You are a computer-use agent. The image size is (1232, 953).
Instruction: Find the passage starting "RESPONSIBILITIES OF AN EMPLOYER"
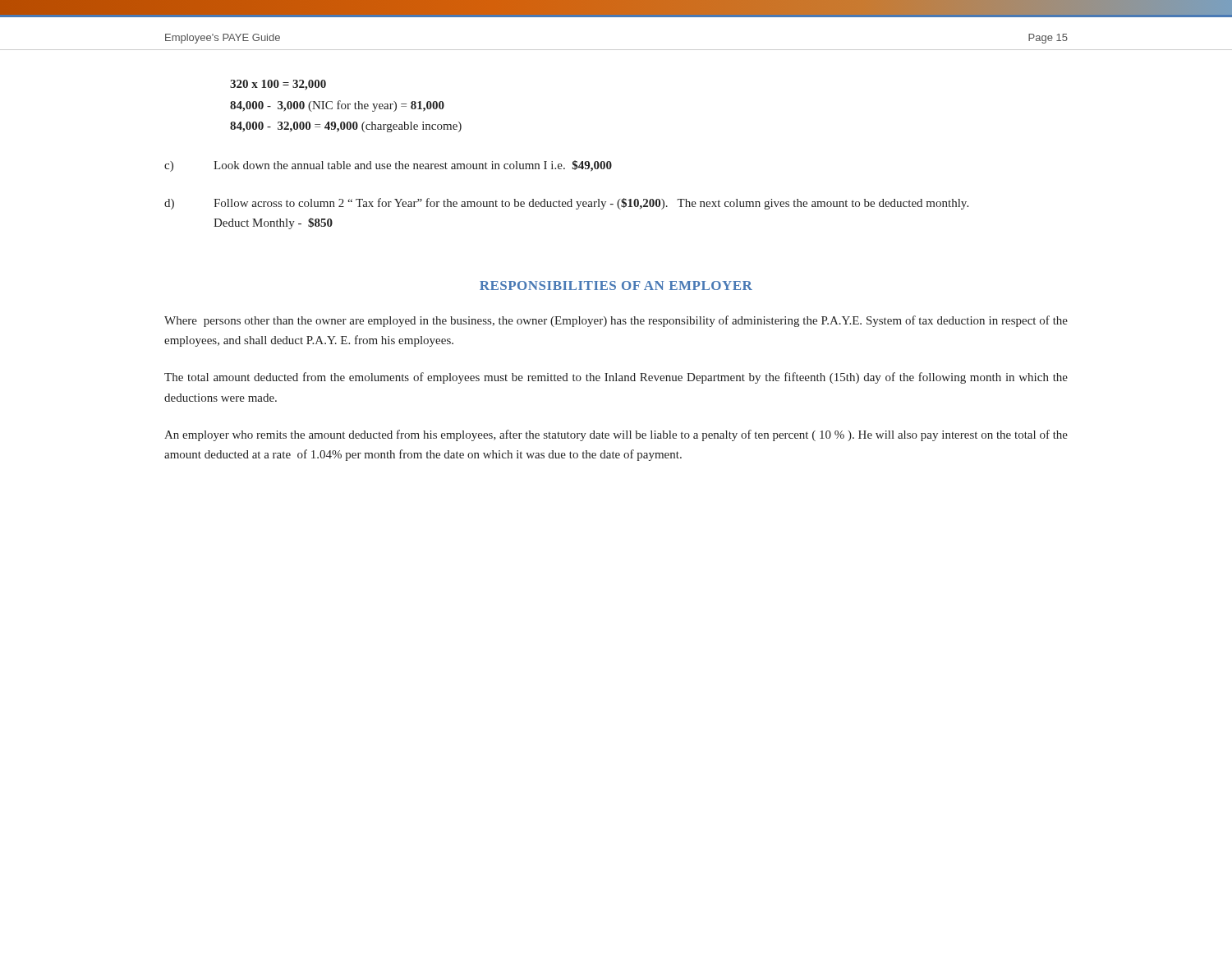[x=616, y=285]
